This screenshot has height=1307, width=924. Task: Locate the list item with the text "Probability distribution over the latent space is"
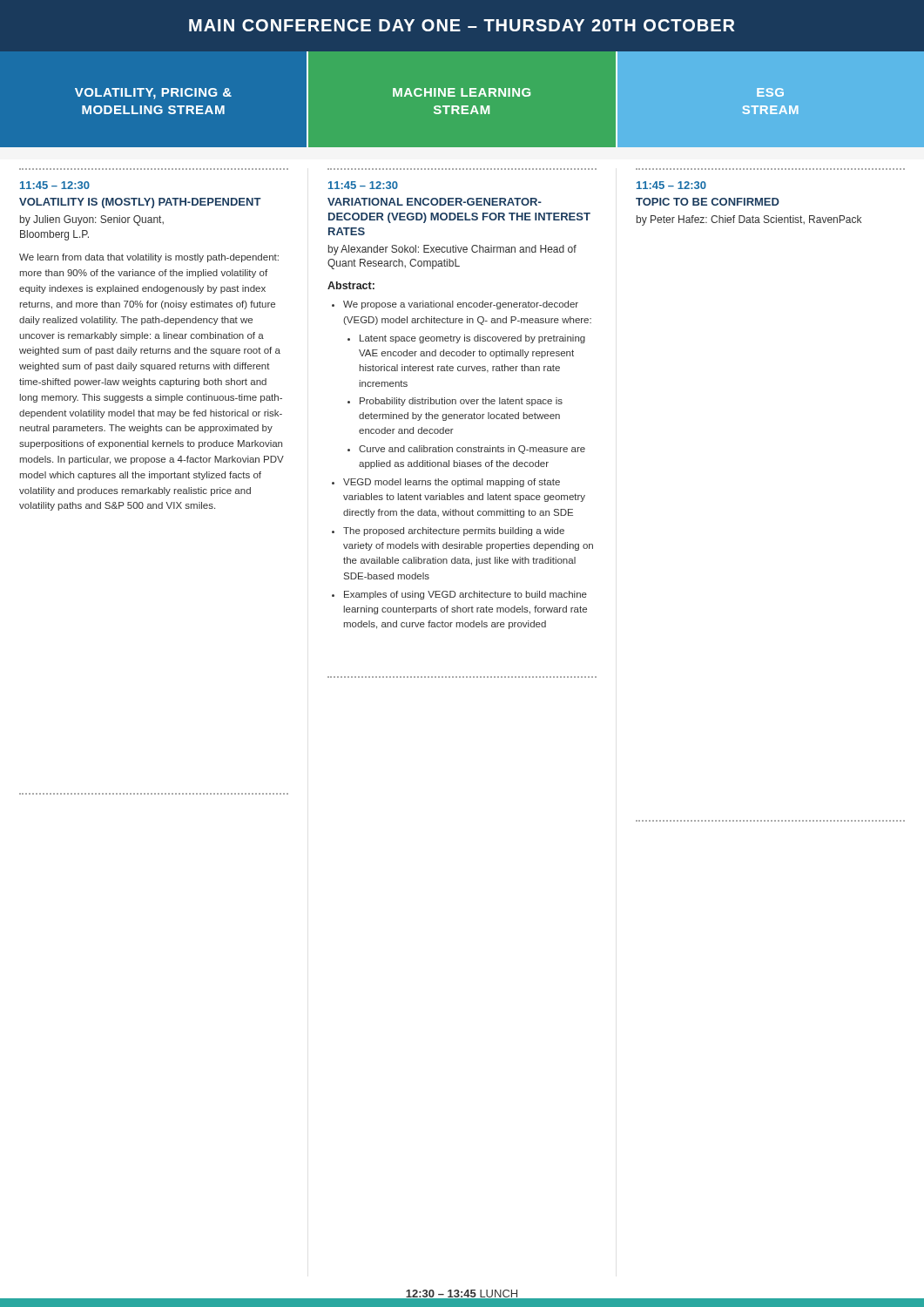tap(461, 416)
